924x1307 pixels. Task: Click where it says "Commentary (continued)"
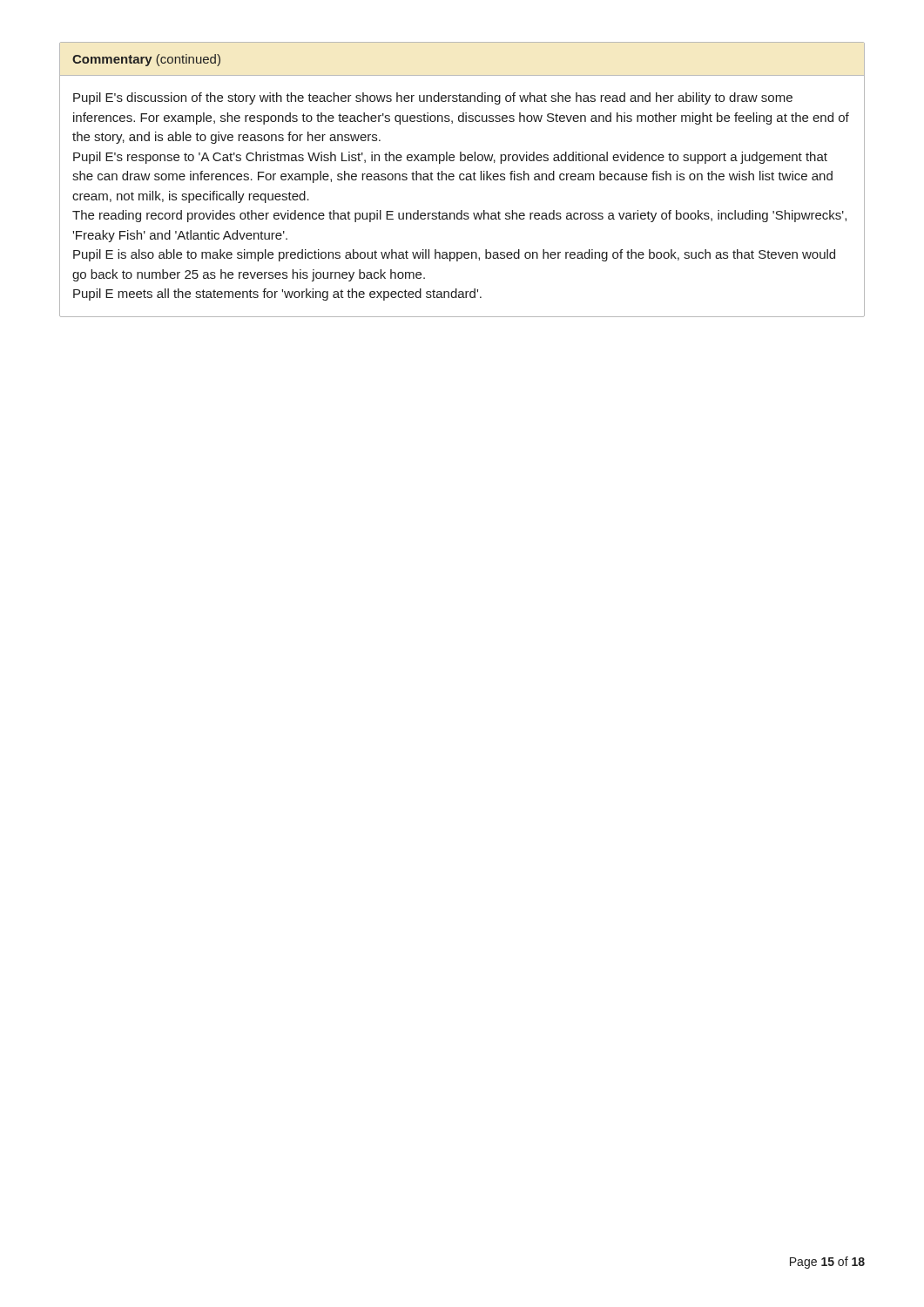pyautogui.click(x=147, y=59)
